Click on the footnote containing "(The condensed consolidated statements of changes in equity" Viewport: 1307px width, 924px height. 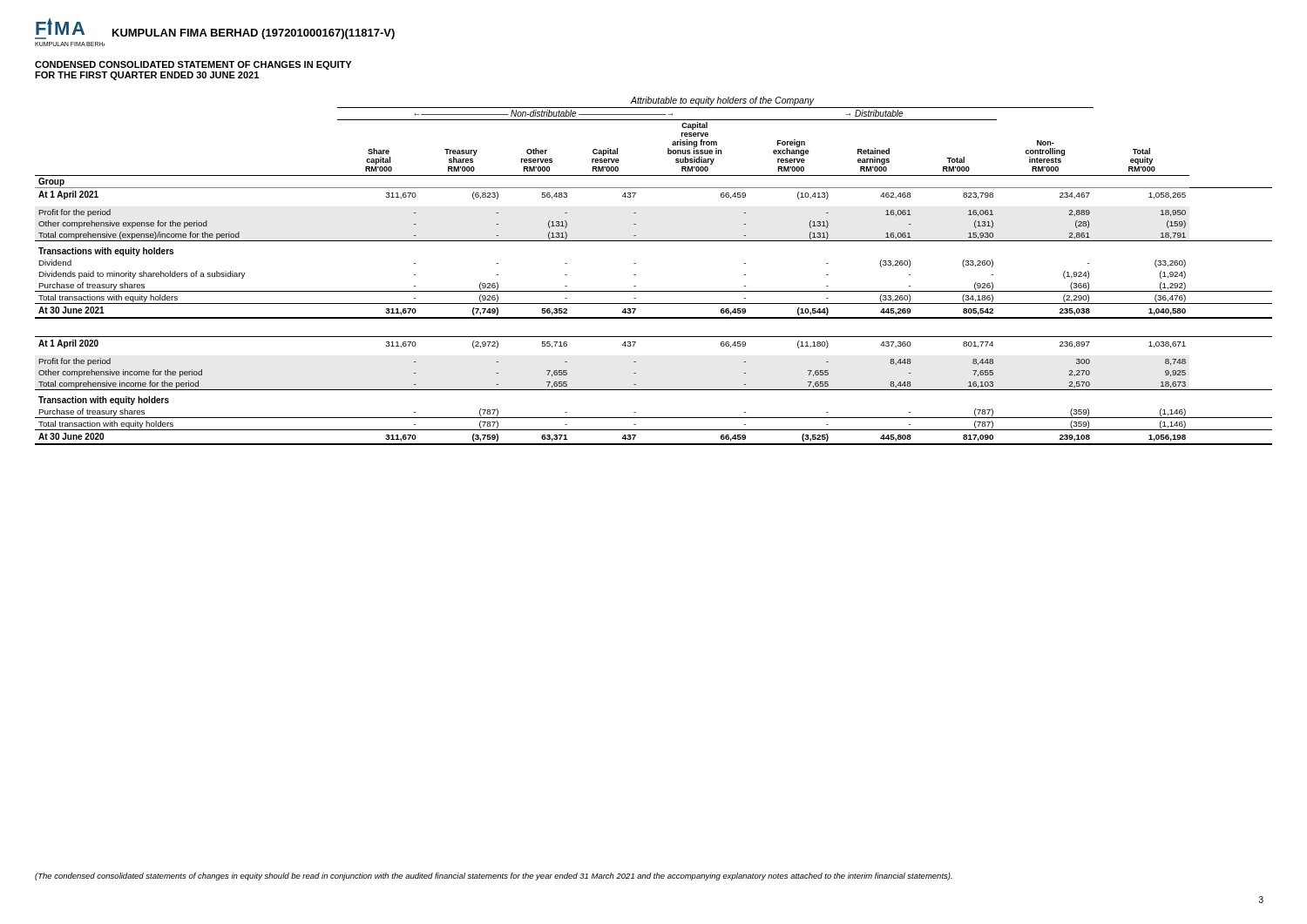(494, 876)
